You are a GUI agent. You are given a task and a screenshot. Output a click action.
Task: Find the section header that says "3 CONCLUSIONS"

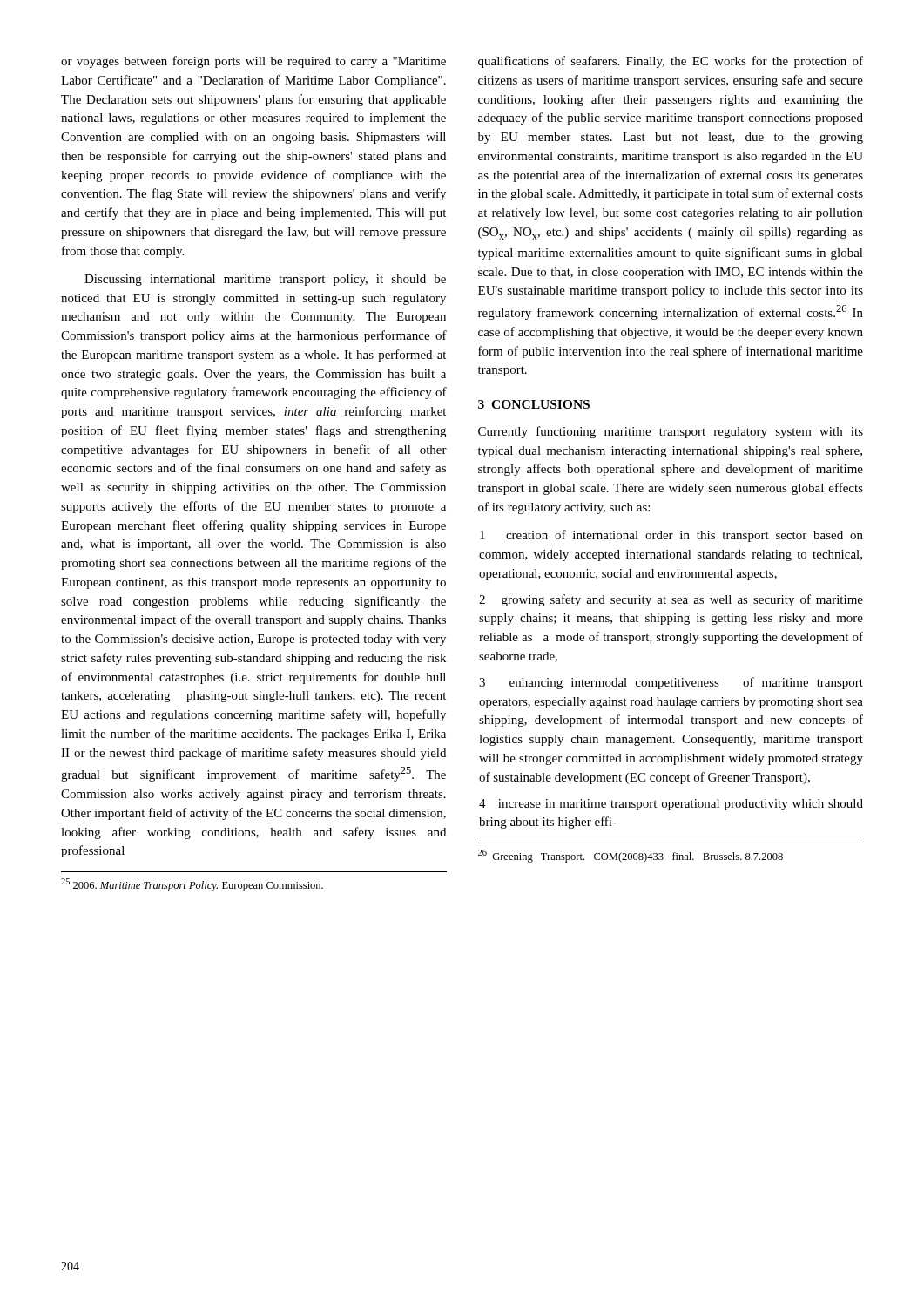(534, 404)
